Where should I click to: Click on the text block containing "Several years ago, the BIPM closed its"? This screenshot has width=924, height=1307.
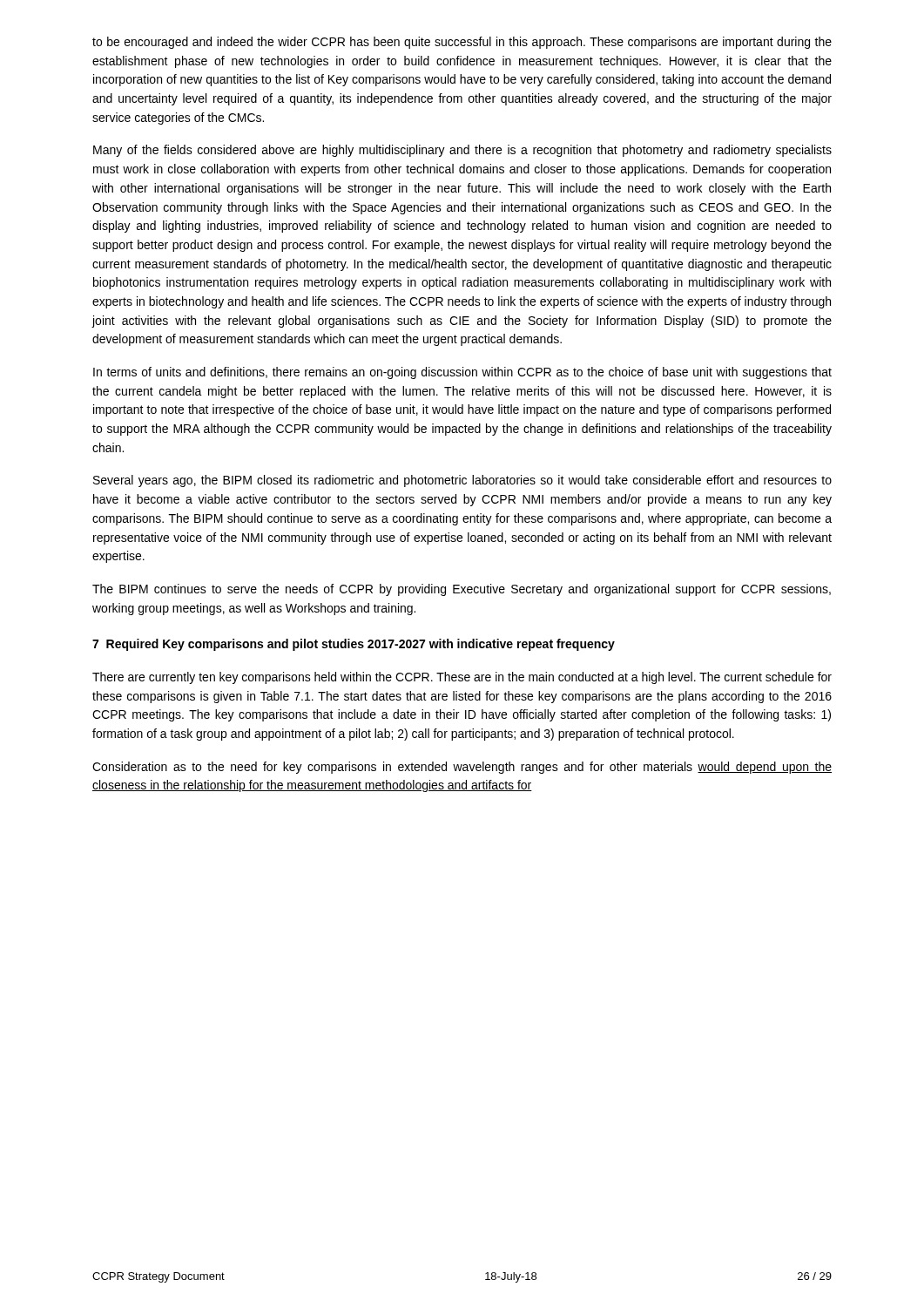tap(462, 519)
